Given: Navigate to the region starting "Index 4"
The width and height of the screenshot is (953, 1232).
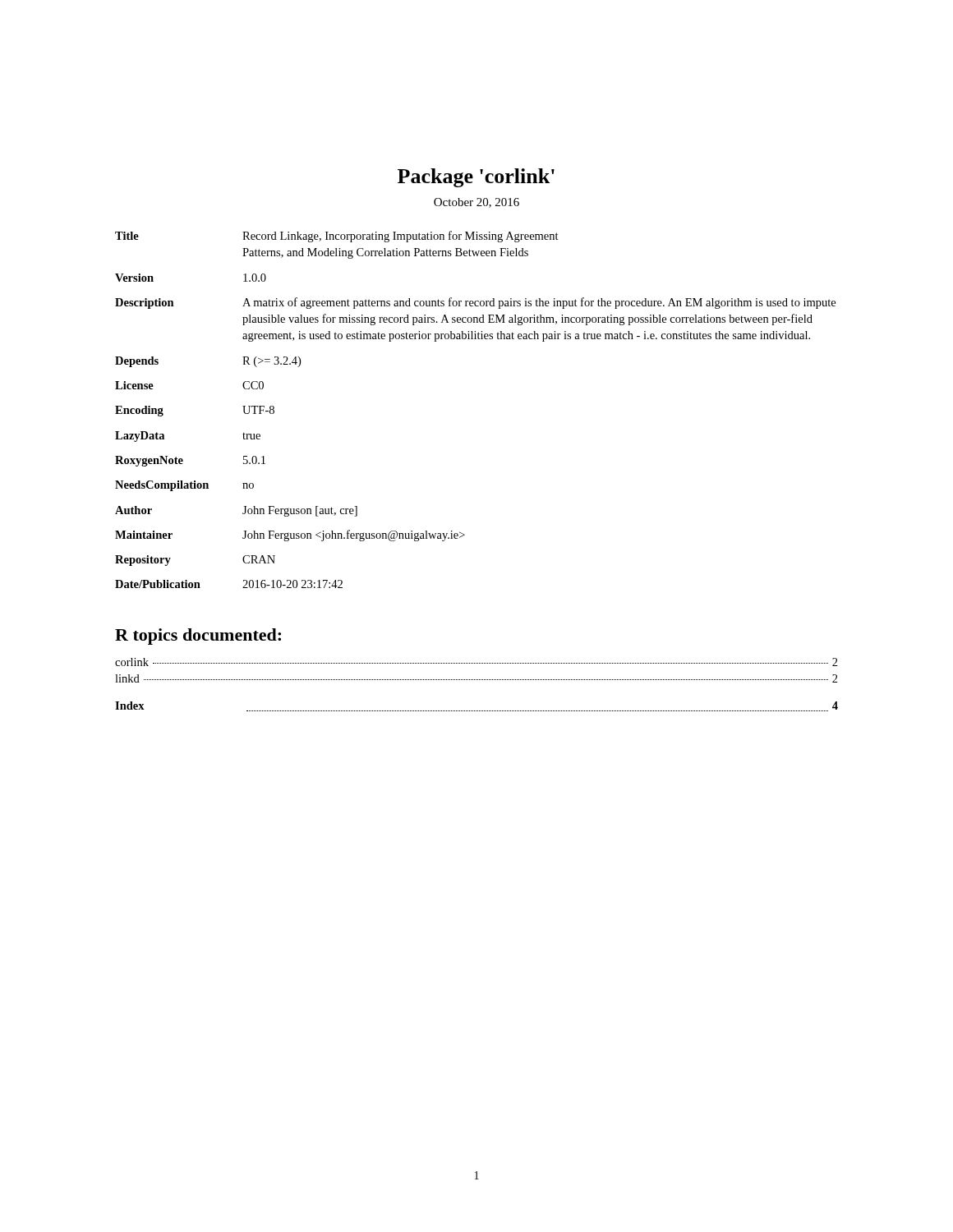Looking at the screenshot, I should pyautogui.click(x=476, y=705).
